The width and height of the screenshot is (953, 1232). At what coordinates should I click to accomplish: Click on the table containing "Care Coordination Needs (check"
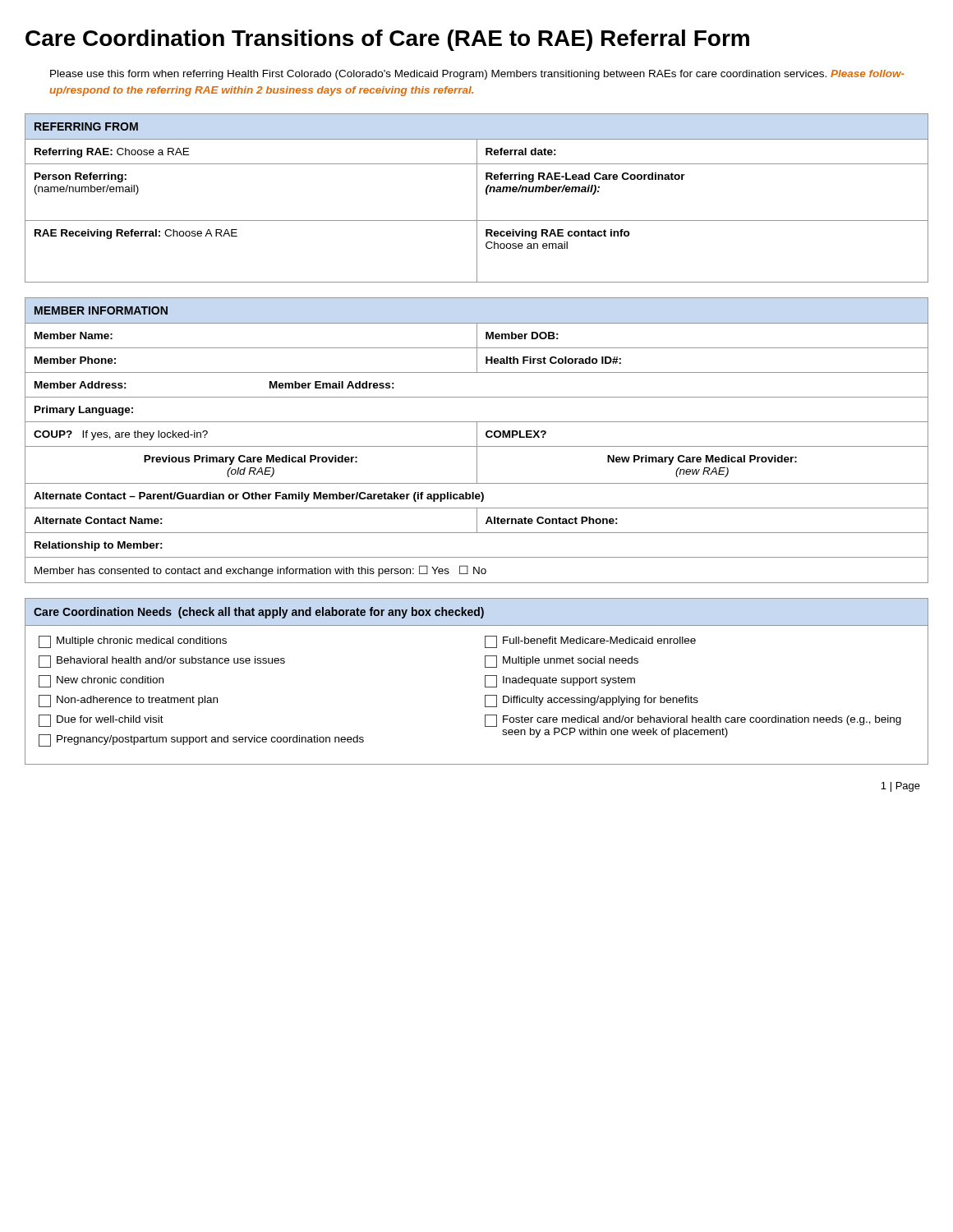point(476,681)
